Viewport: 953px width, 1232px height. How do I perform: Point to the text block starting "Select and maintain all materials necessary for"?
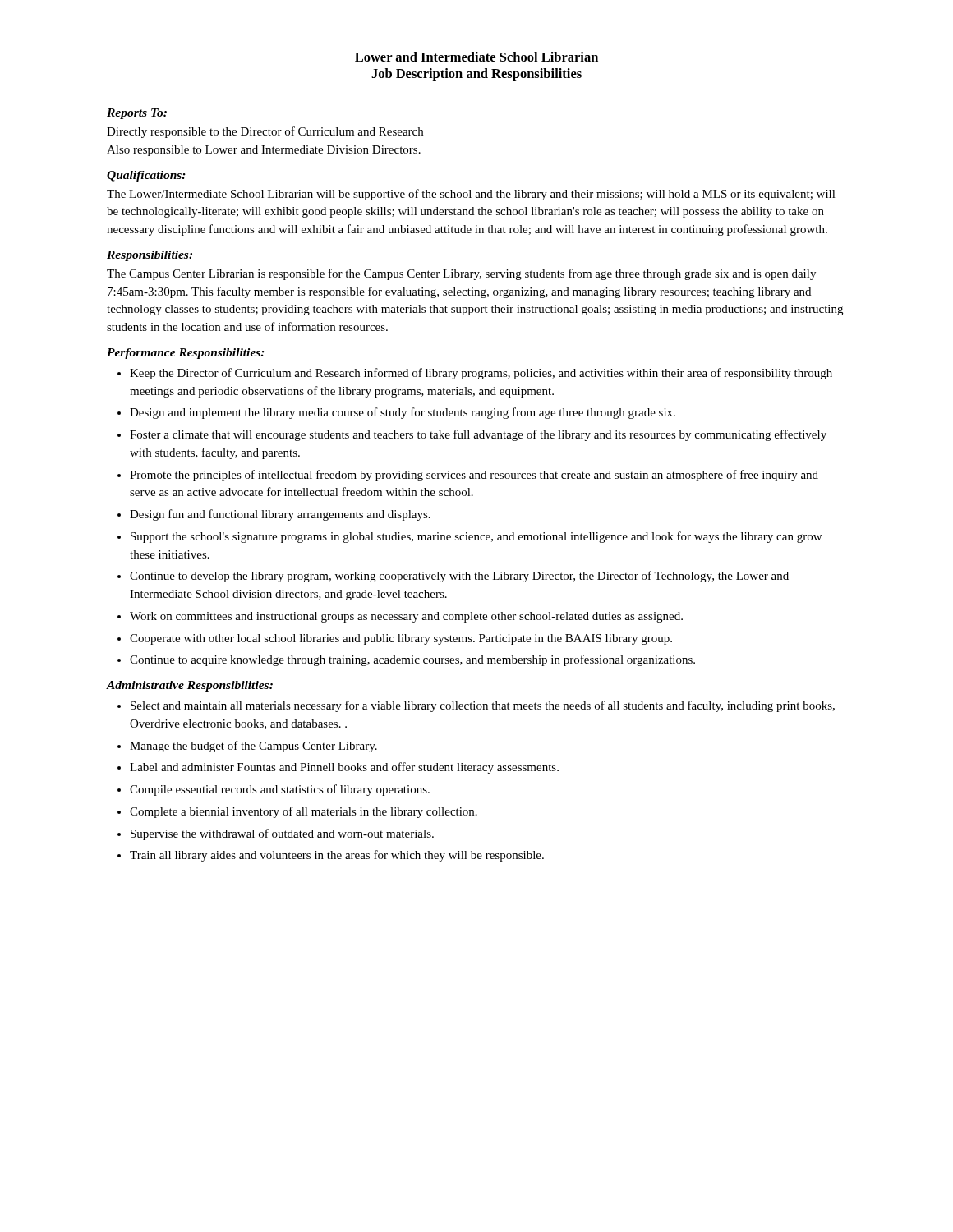tap(483, 714)
